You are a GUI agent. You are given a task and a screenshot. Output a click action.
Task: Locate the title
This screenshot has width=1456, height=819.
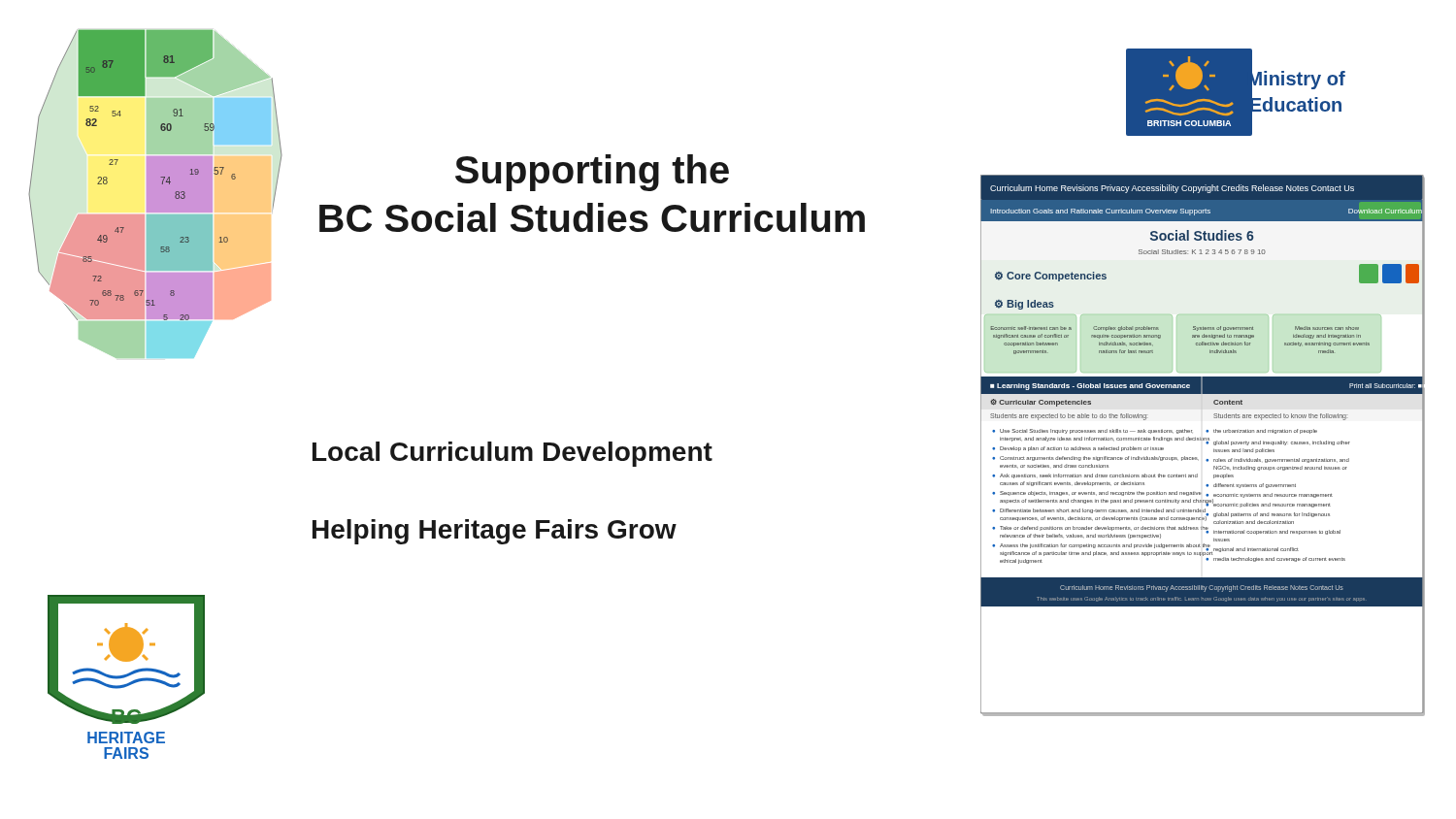(592, 194)
